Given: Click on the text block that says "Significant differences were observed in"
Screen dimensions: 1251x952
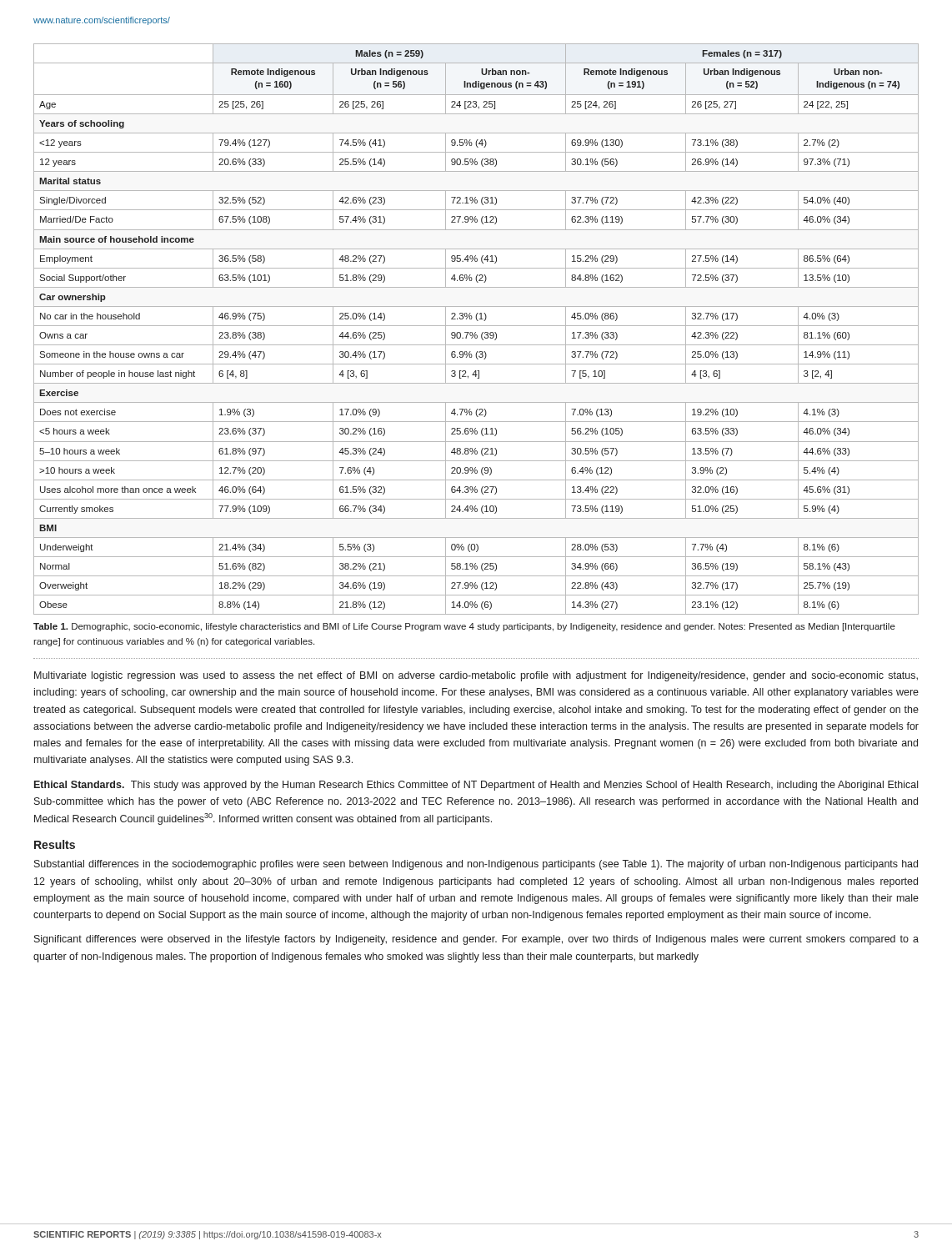Looking at the screenshot, I should [x=476, y=948].
